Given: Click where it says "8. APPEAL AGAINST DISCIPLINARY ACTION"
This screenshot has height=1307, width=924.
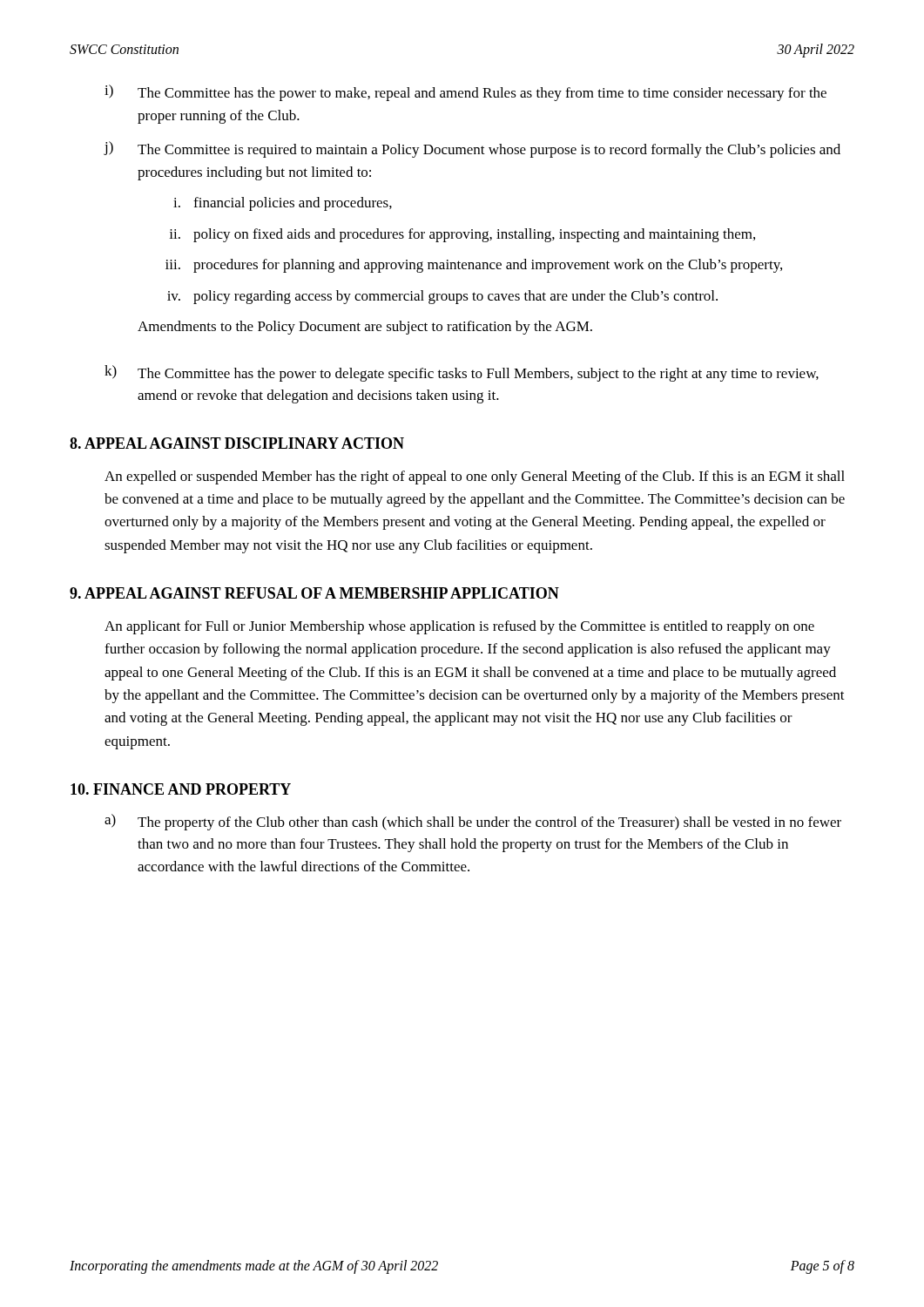Looking at the screenshot, I should (x=237, y=443).
